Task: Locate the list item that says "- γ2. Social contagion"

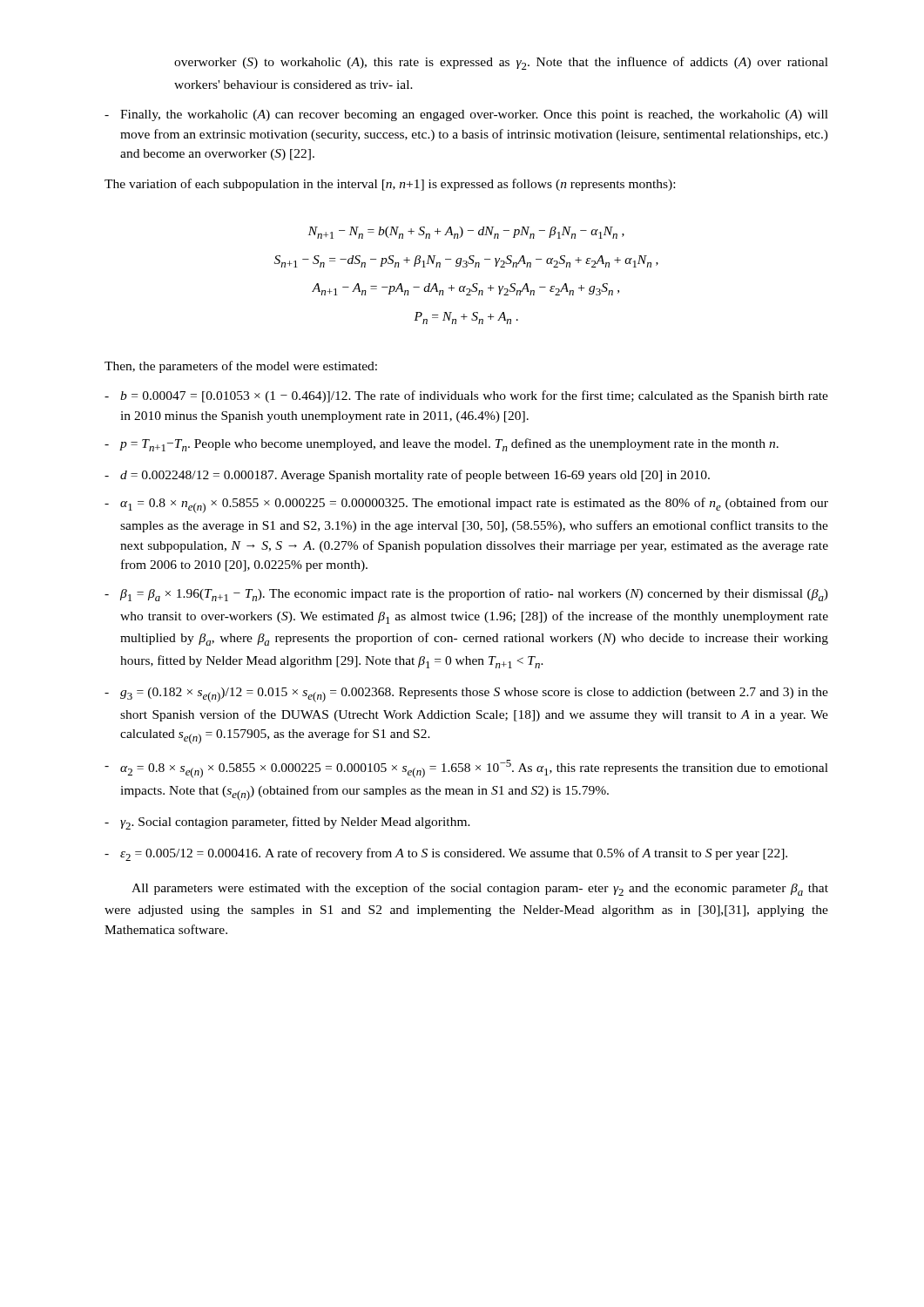Action: pos(466,823)
